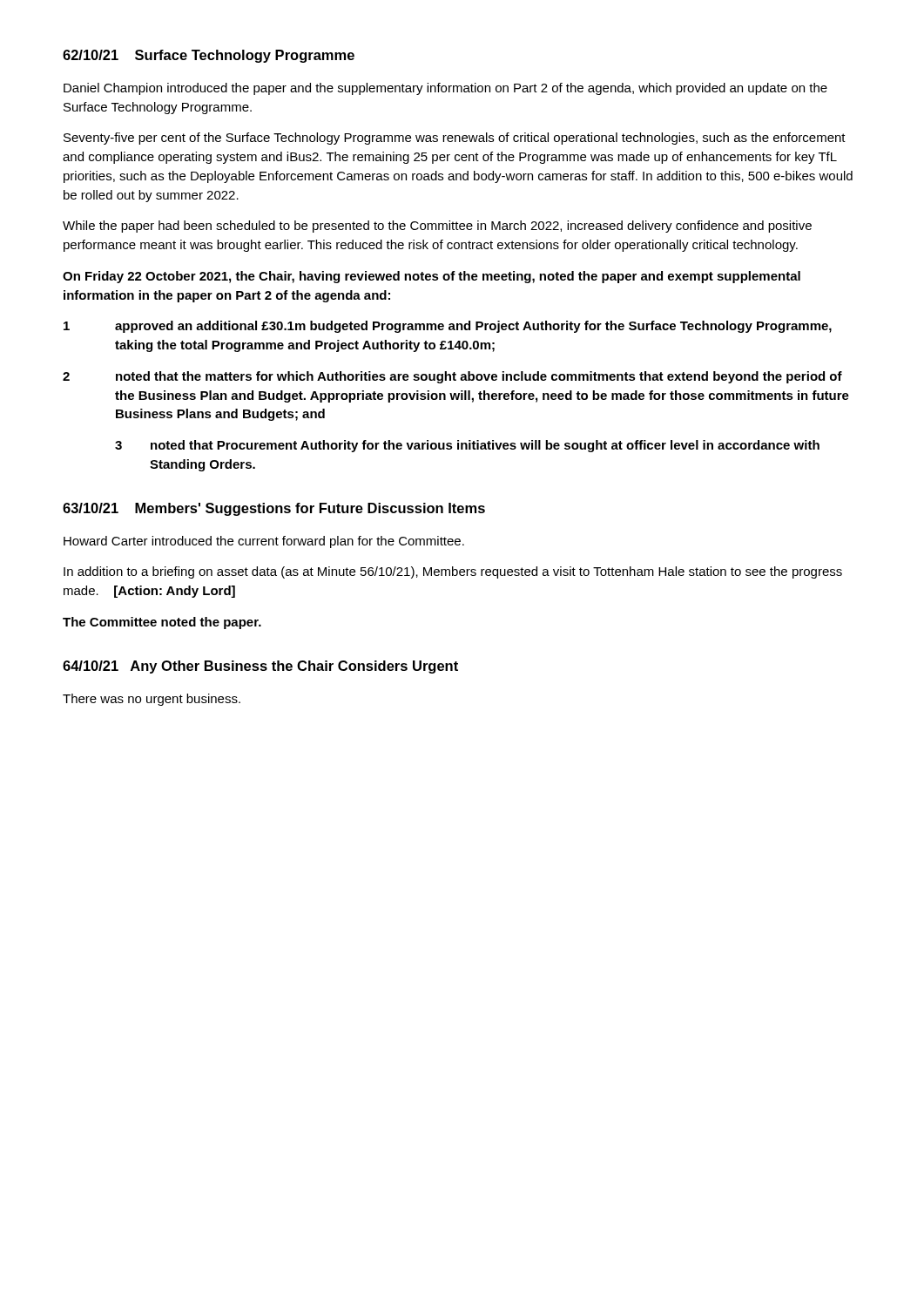The height and width of the screenshot is (1307, 924).
Task: Find the text block containing "While the paper had been scheduled"
Action: 437,235
